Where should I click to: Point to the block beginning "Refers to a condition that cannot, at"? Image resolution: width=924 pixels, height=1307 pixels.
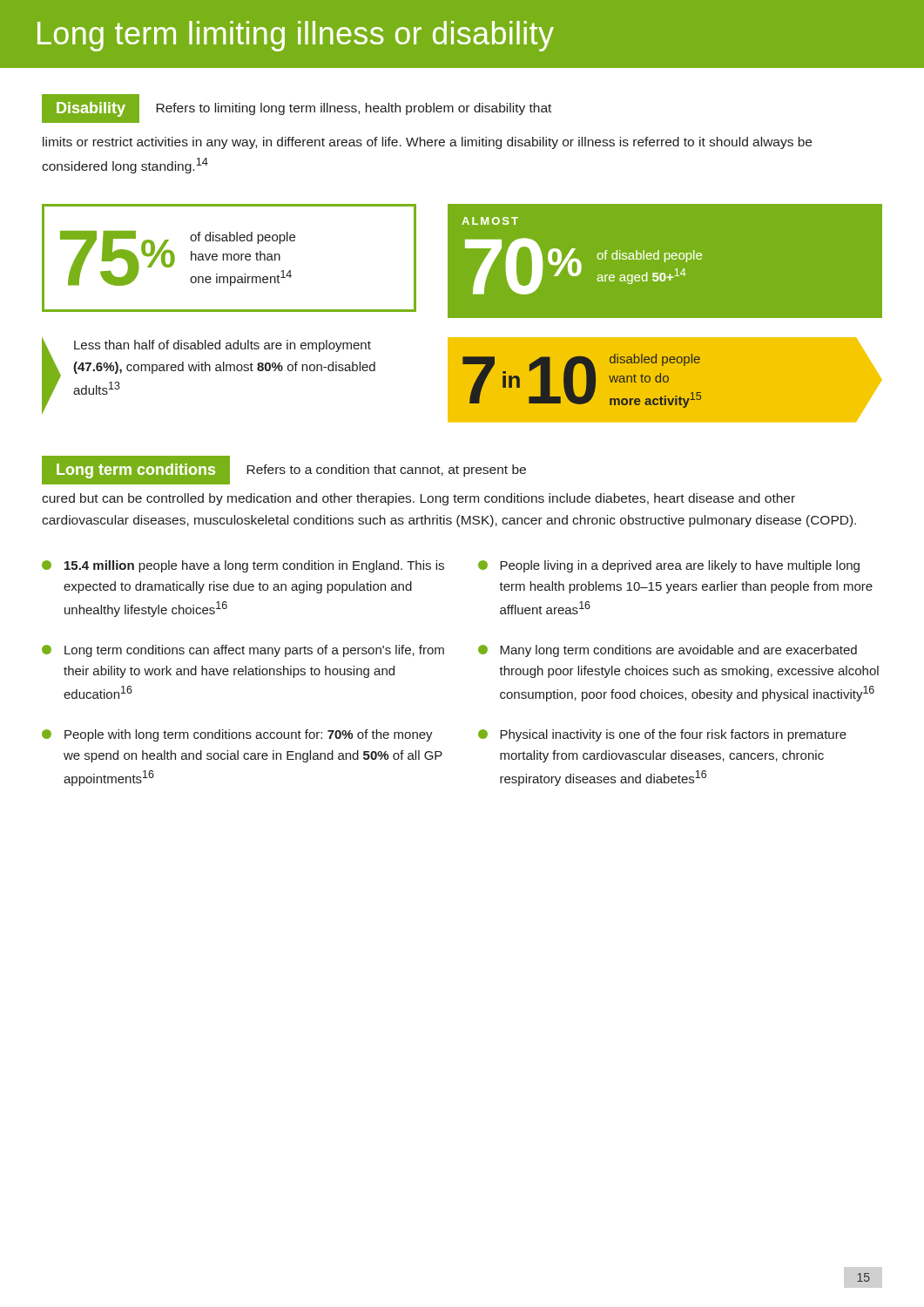pos(386,469)
